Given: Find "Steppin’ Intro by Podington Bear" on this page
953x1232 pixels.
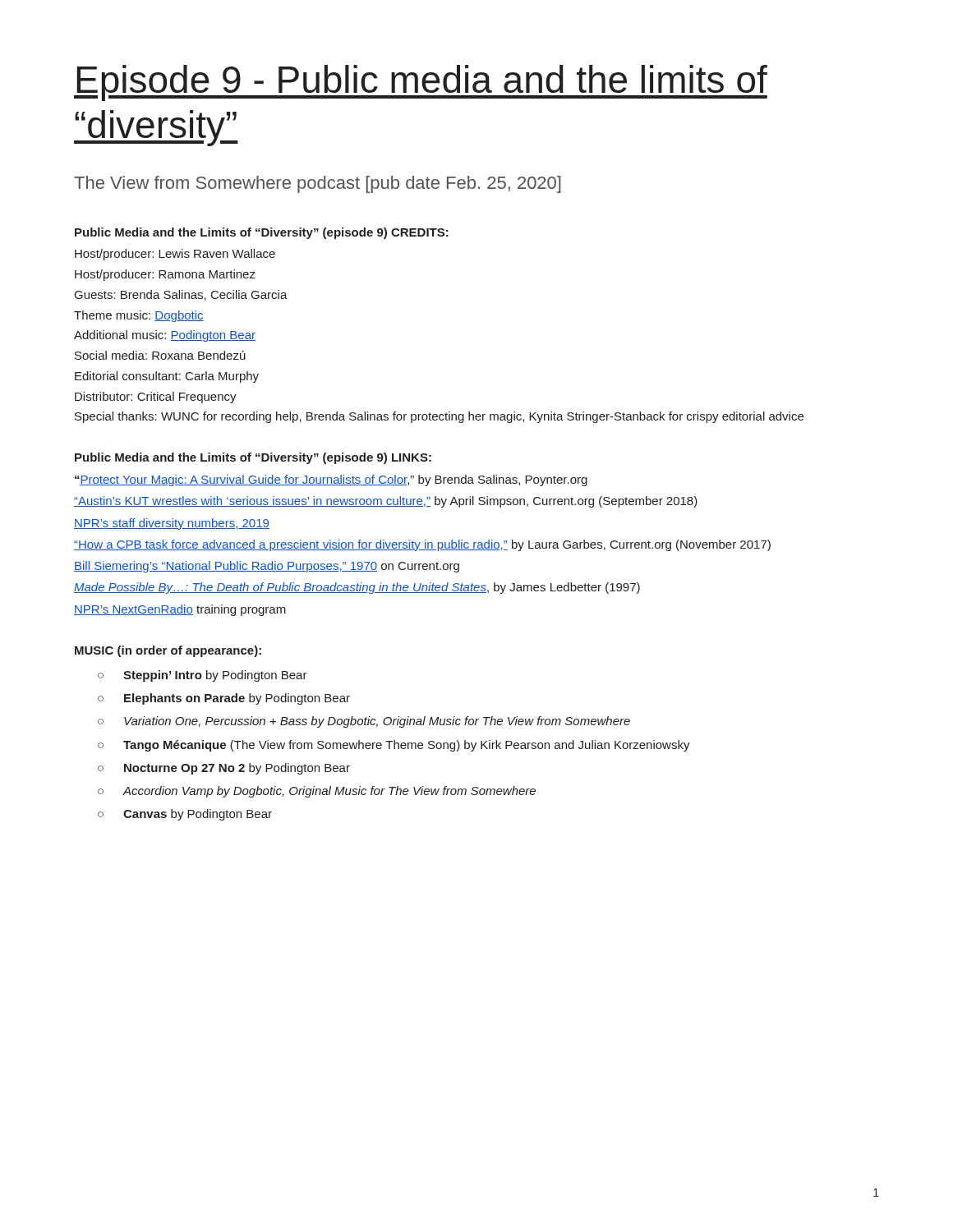Looking at the screenshot, I should pyautogui.click(x=215, y=675).
